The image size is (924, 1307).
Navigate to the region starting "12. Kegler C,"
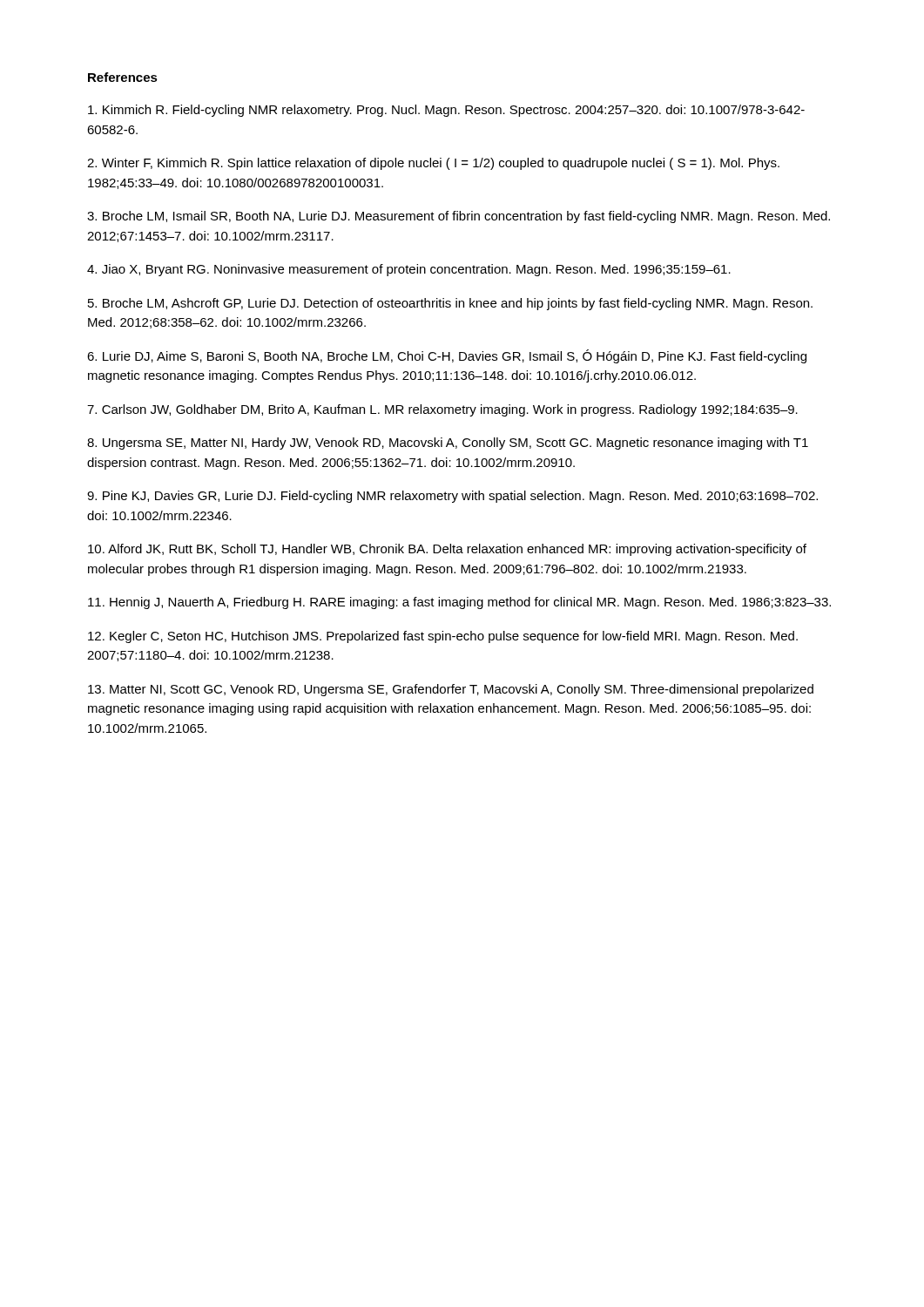click(x=443, y=645)
